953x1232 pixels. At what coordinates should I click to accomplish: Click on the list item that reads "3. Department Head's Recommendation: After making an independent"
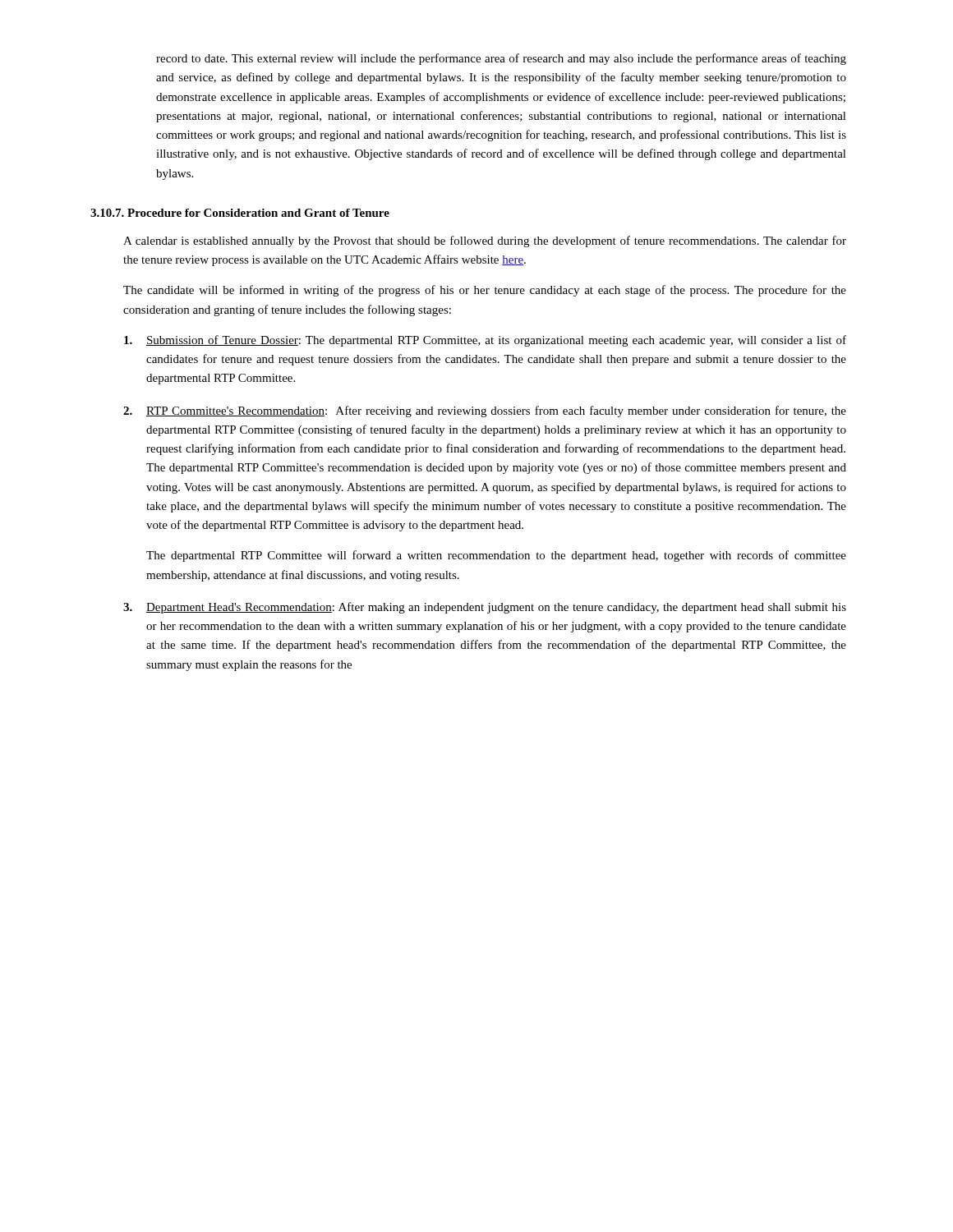[x=485, y=636]
